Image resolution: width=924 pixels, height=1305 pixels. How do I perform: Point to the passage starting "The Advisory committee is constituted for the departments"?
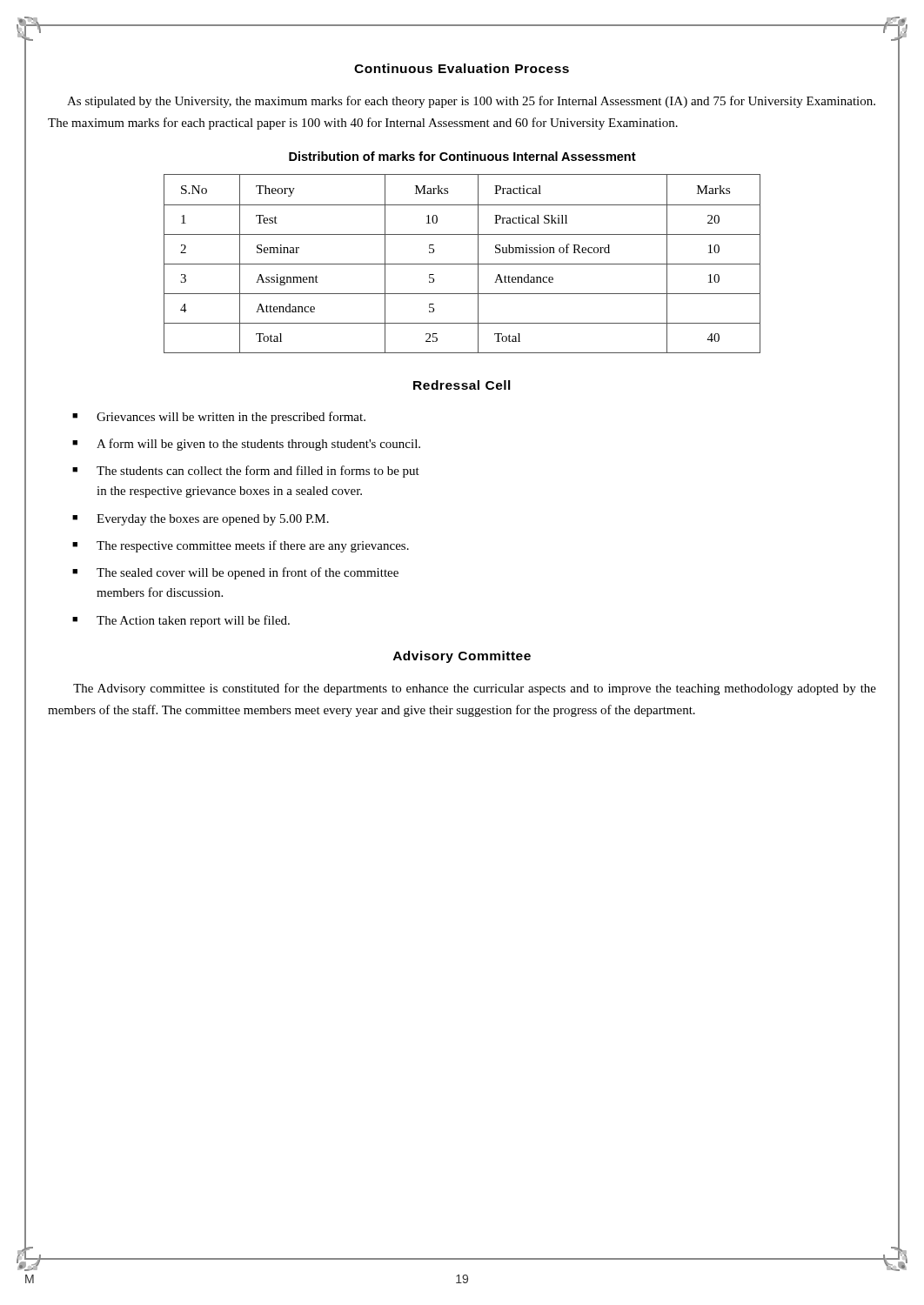tap(462, 699)
